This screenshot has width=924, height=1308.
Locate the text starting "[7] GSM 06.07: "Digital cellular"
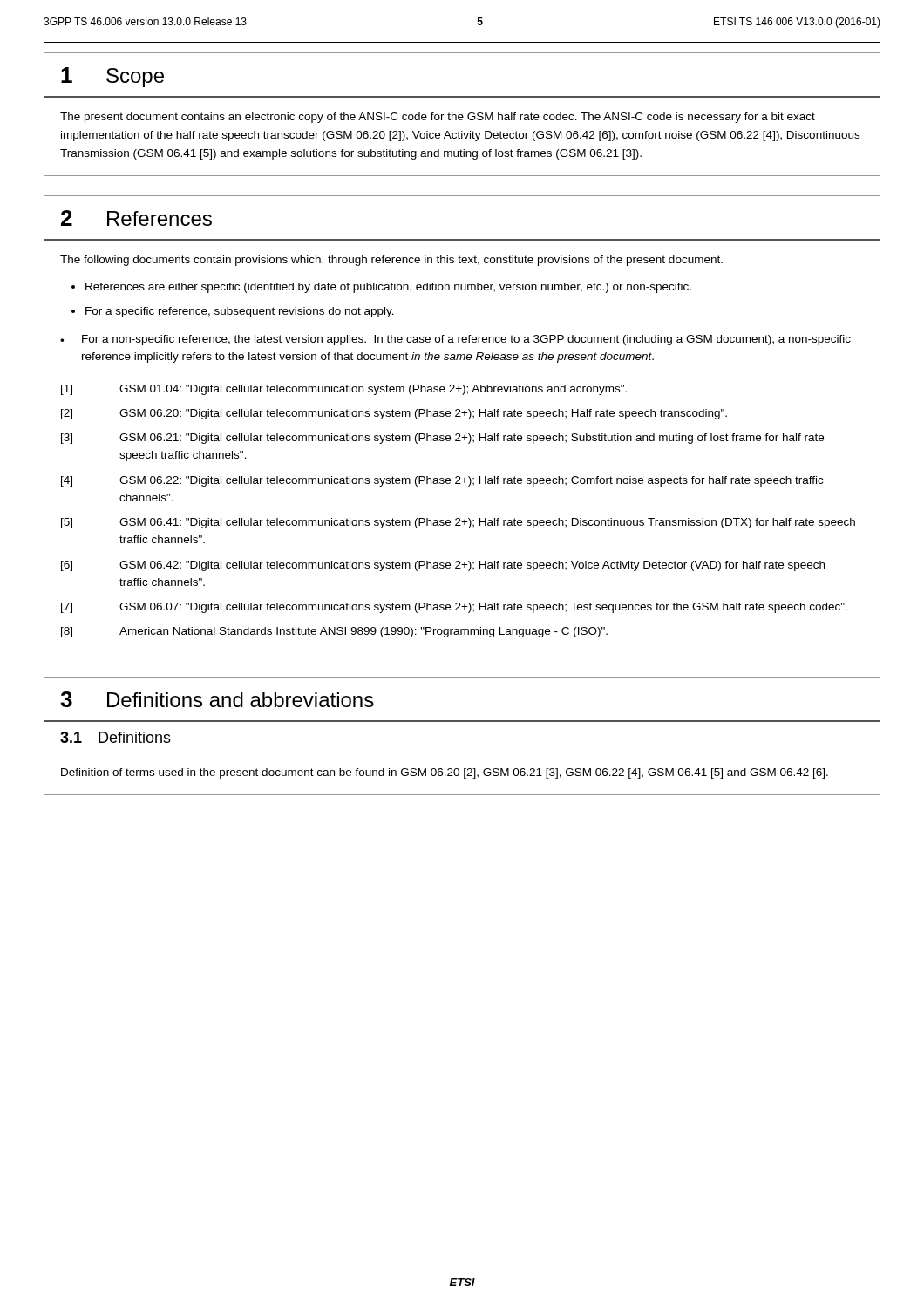(x=462, y=607)
